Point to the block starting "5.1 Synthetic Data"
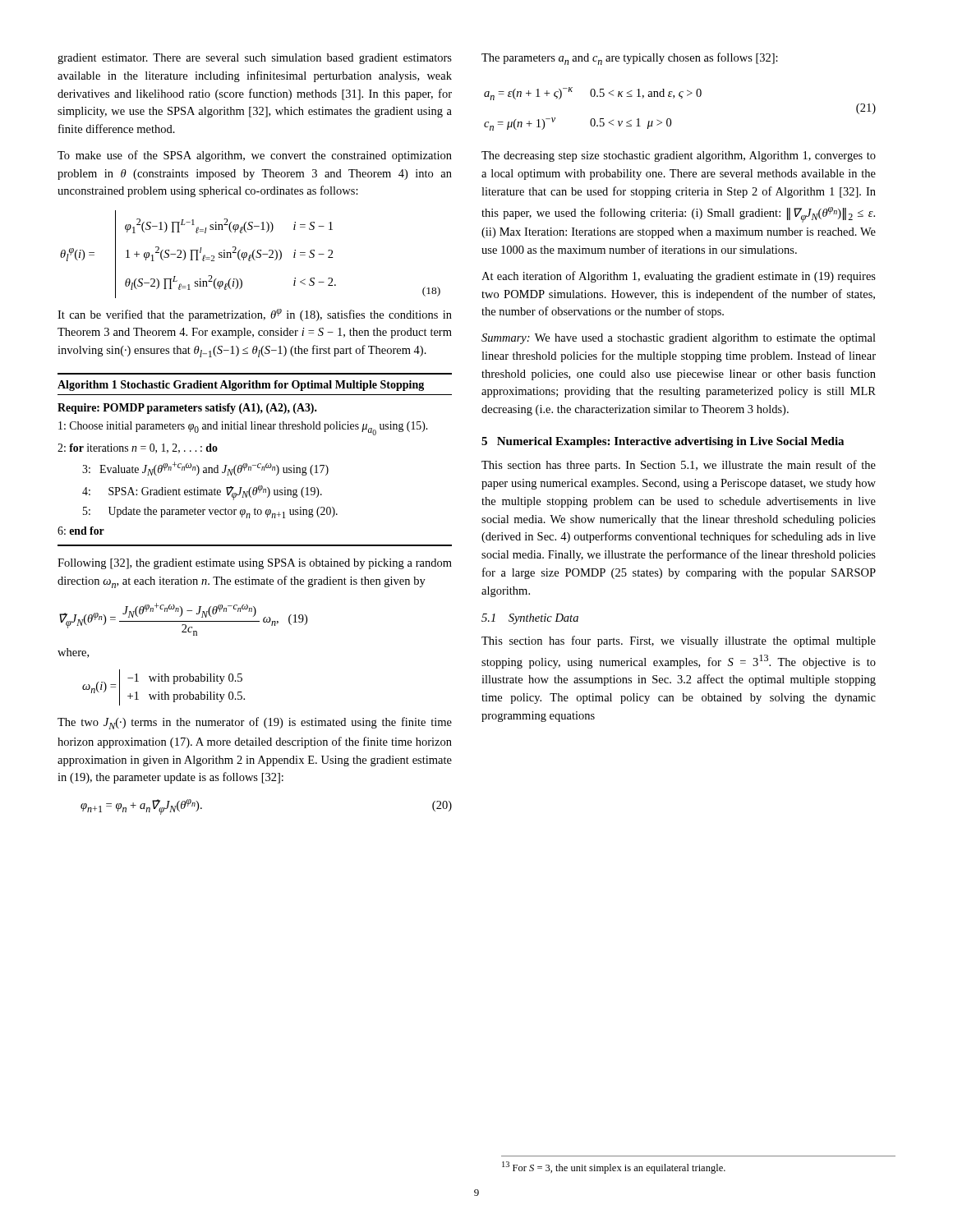This screenshot has height=1232, width=953. [x=530, y=619]
